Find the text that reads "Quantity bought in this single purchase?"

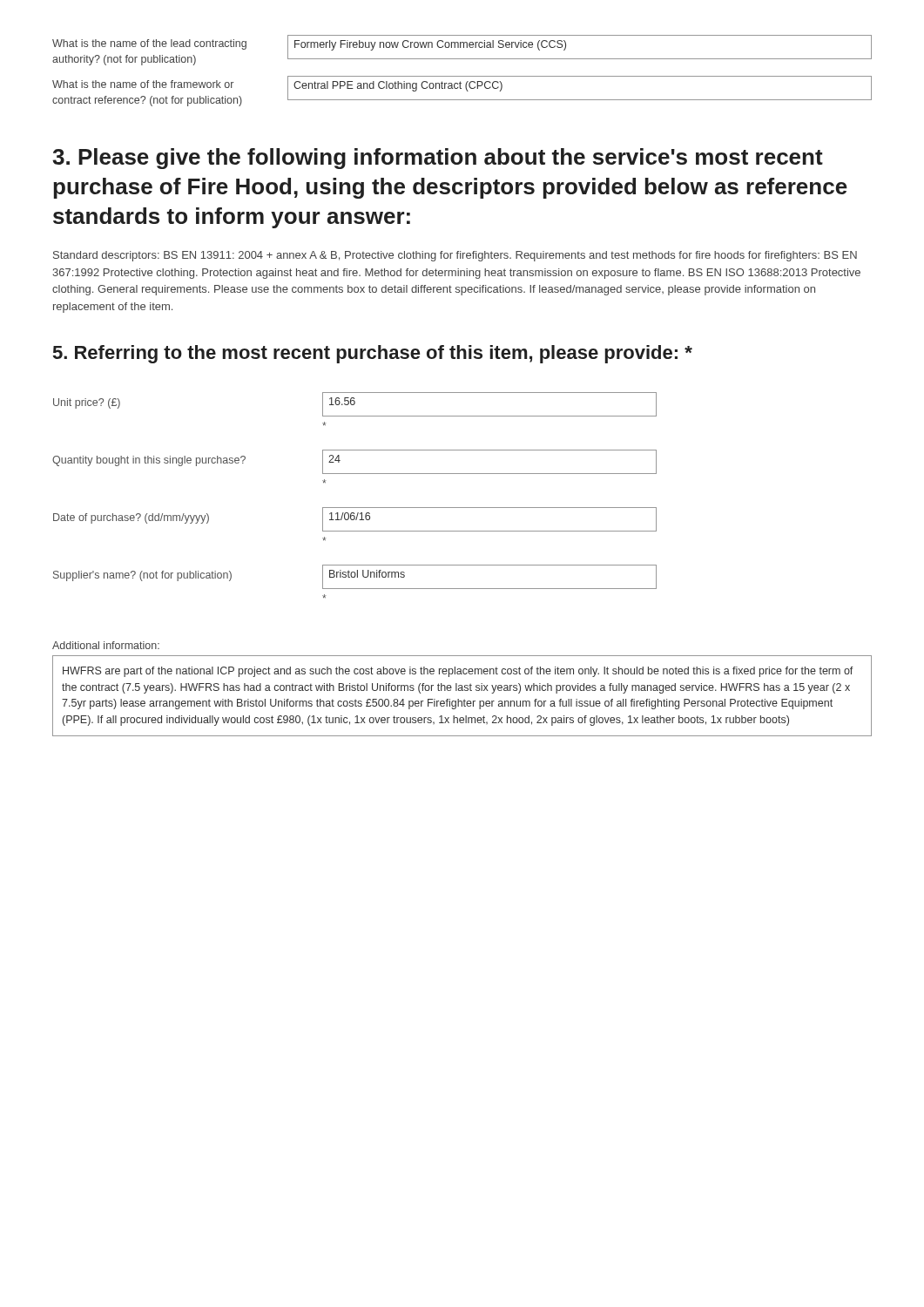pyautogui.click(x=149, y=460)
